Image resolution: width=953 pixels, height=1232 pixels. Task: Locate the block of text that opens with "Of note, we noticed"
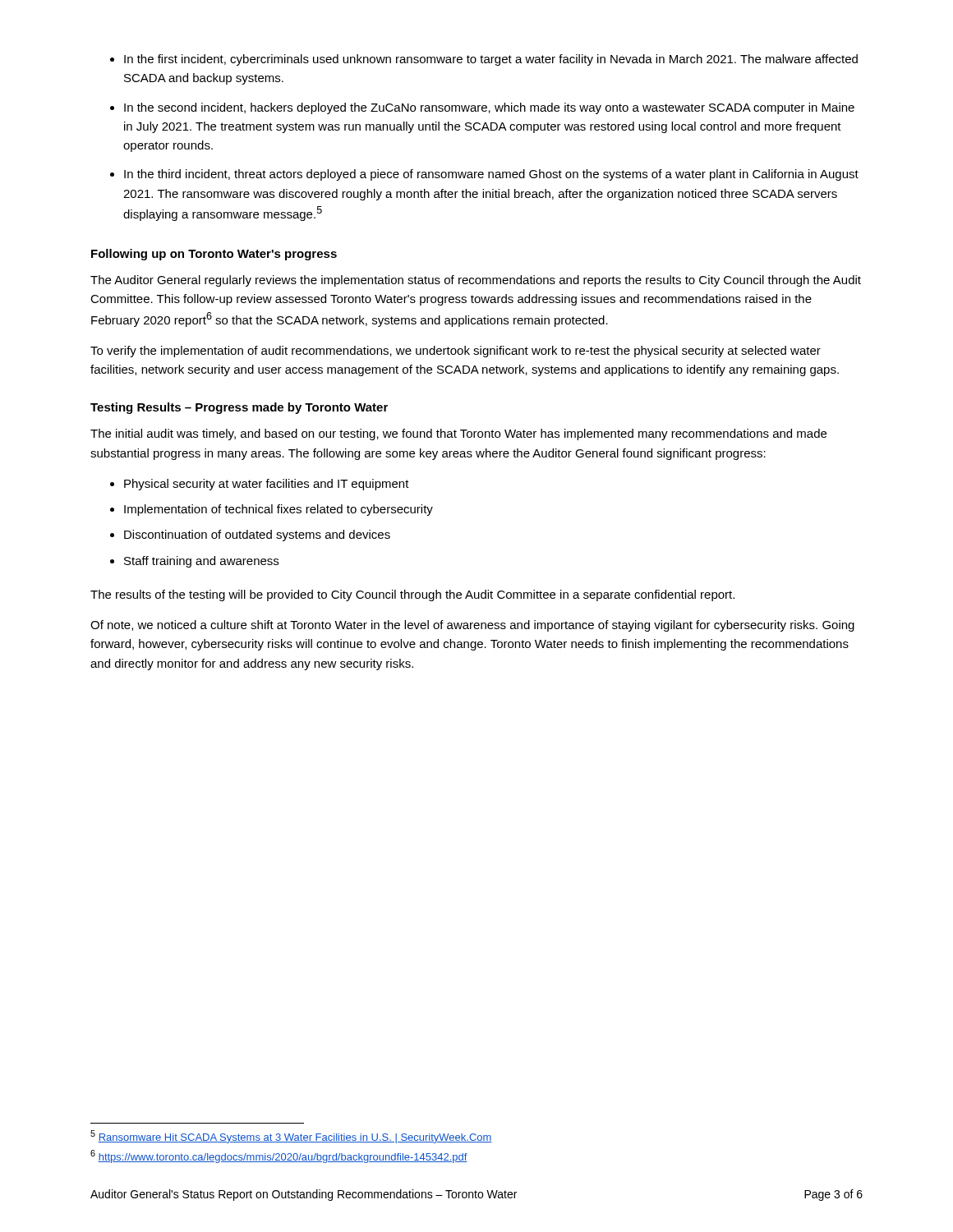coord(473,644)
